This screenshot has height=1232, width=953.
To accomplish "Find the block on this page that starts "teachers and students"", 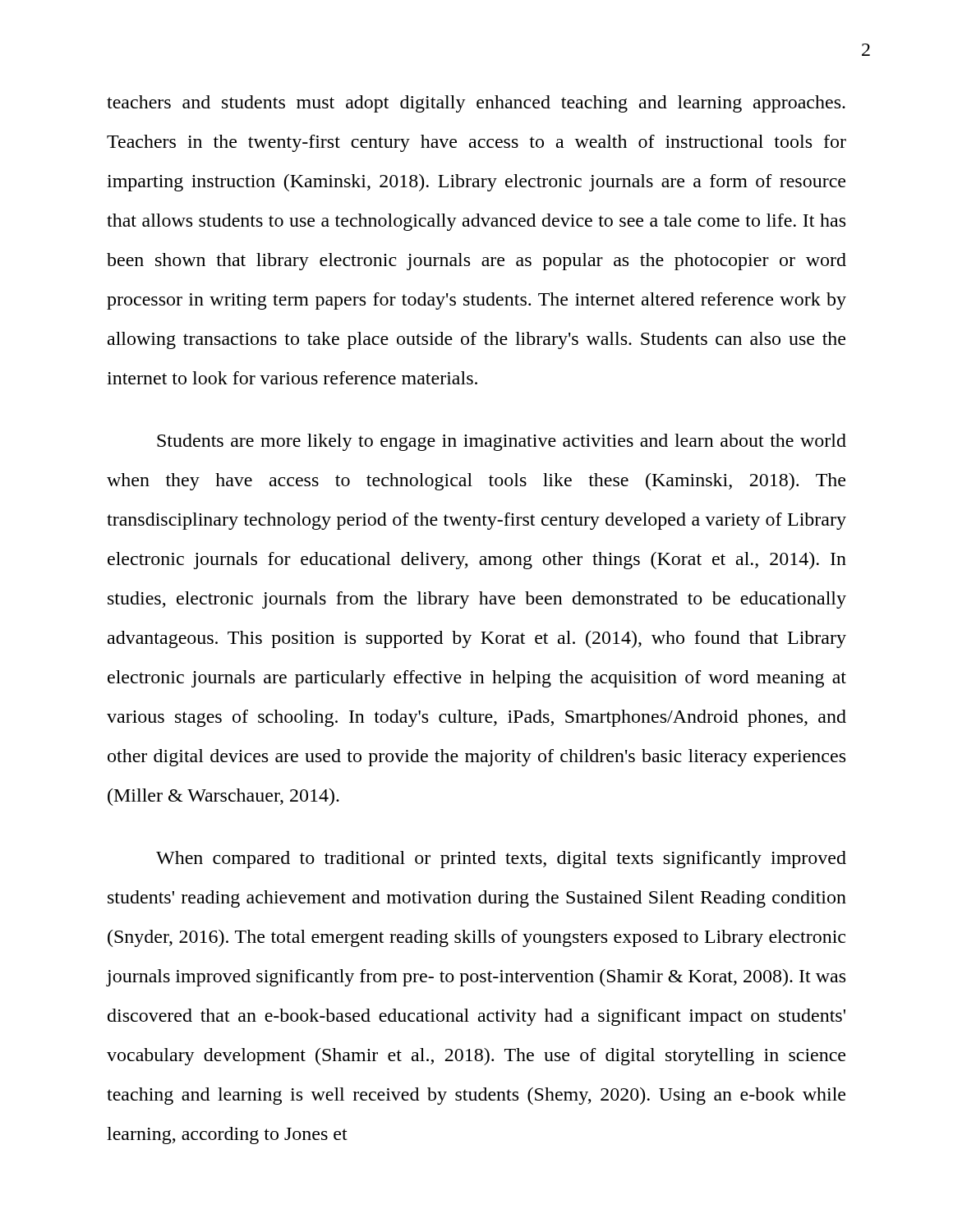I will (476, 104).
